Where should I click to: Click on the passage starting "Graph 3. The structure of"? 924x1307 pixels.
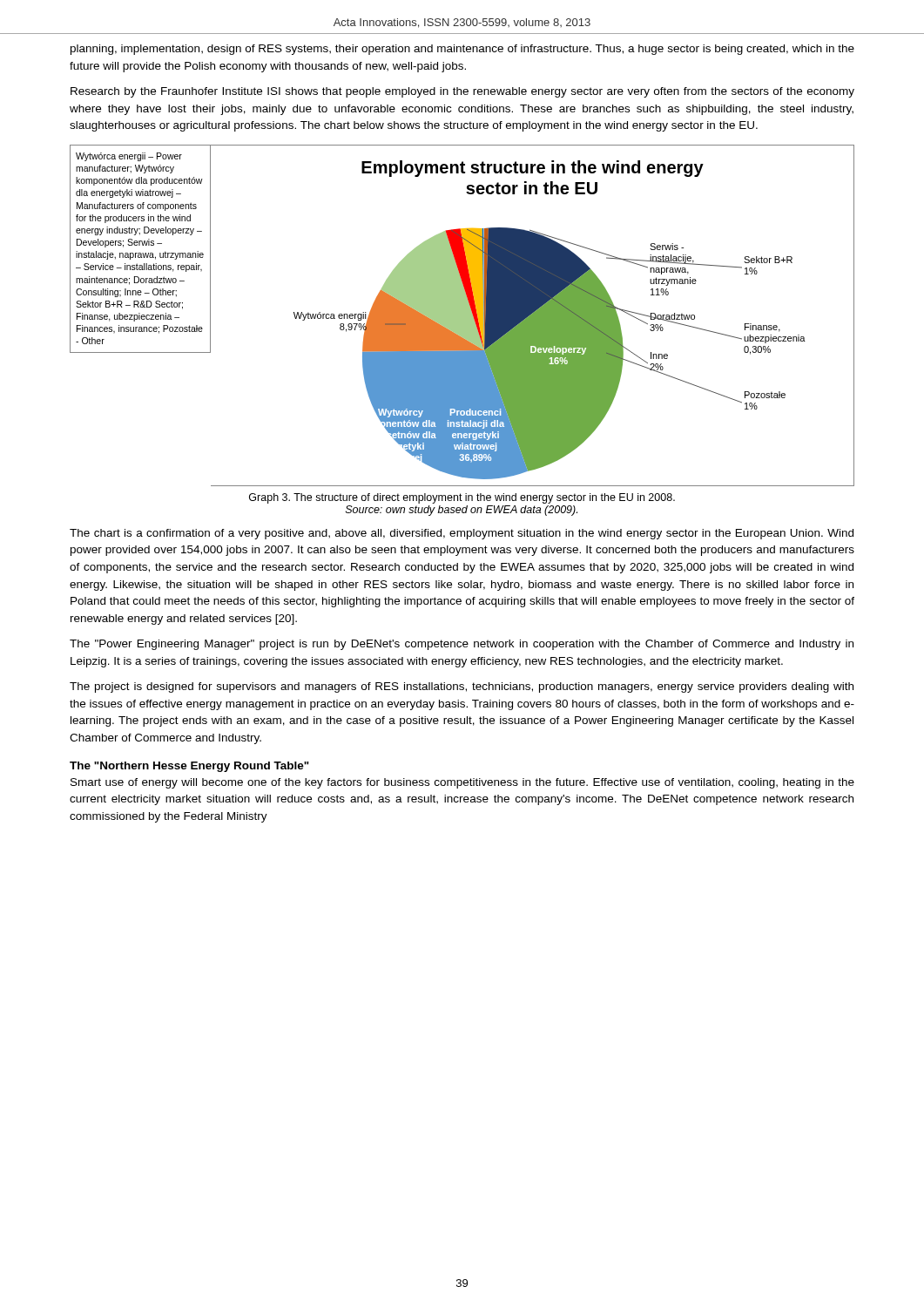462,503
